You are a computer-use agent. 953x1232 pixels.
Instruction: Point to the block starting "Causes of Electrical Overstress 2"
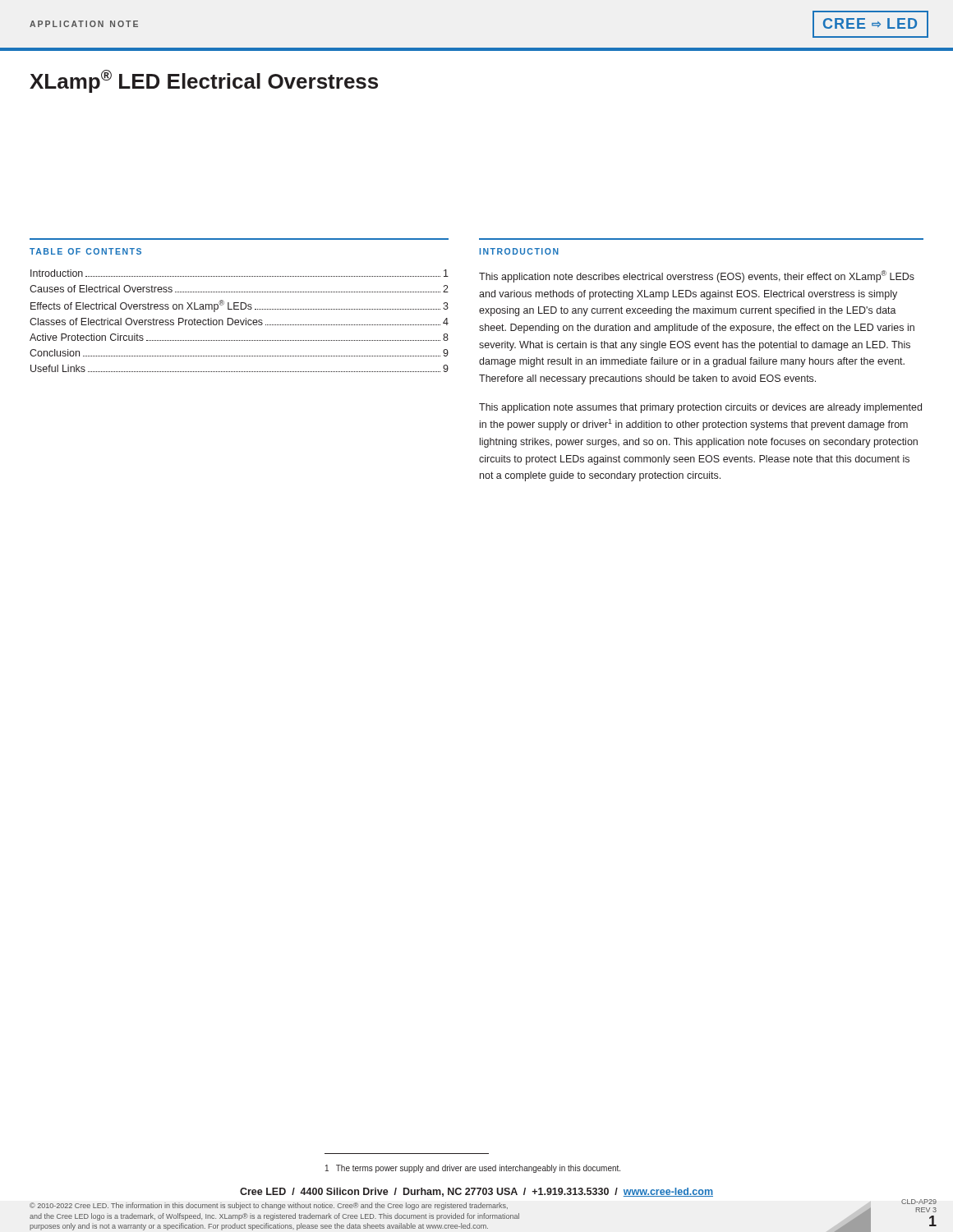pyautogui.click(x=239, y=289)
